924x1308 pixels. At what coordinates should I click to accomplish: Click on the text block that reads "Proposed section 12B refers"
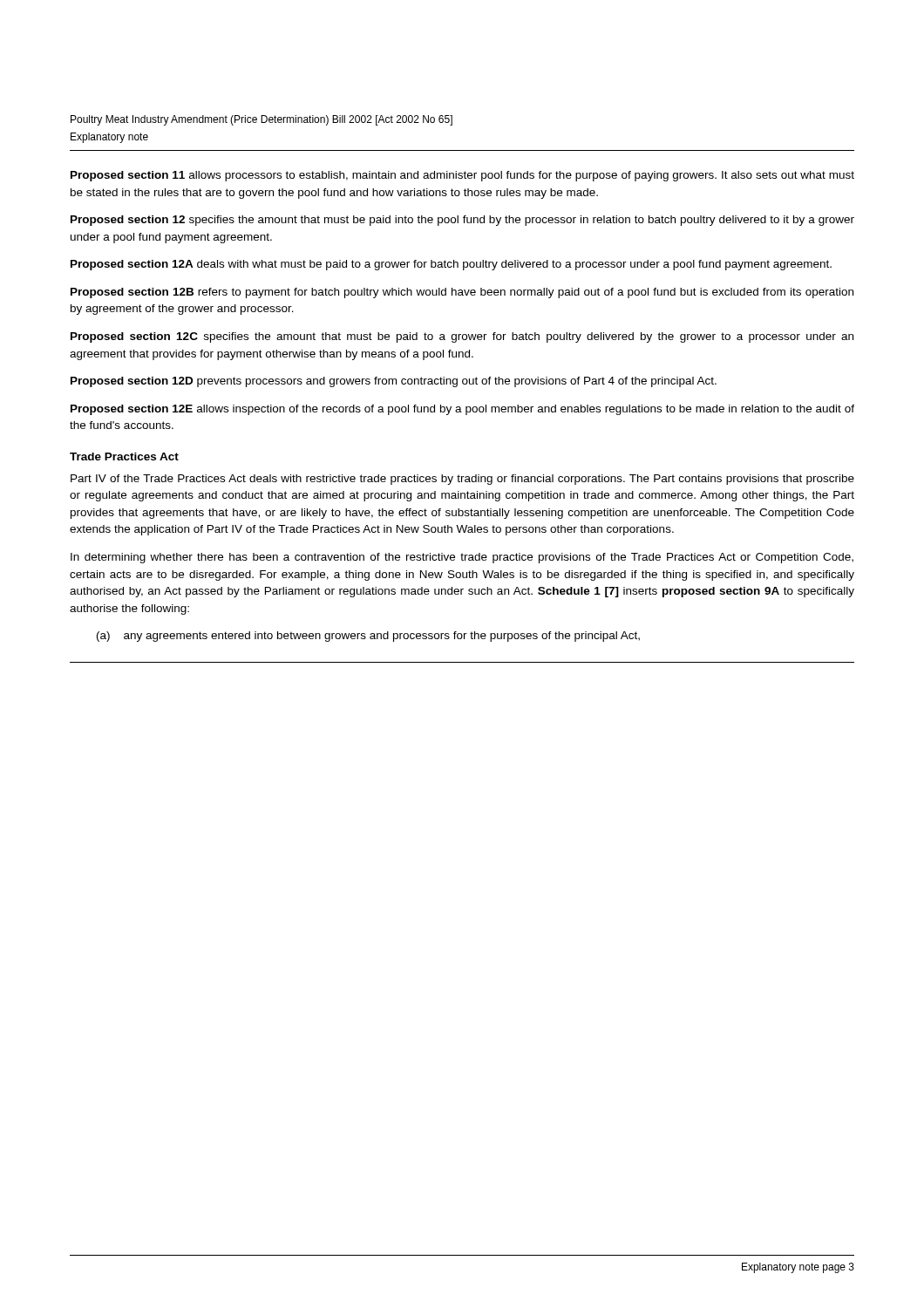pyautogui.click(x=462, y=300)
